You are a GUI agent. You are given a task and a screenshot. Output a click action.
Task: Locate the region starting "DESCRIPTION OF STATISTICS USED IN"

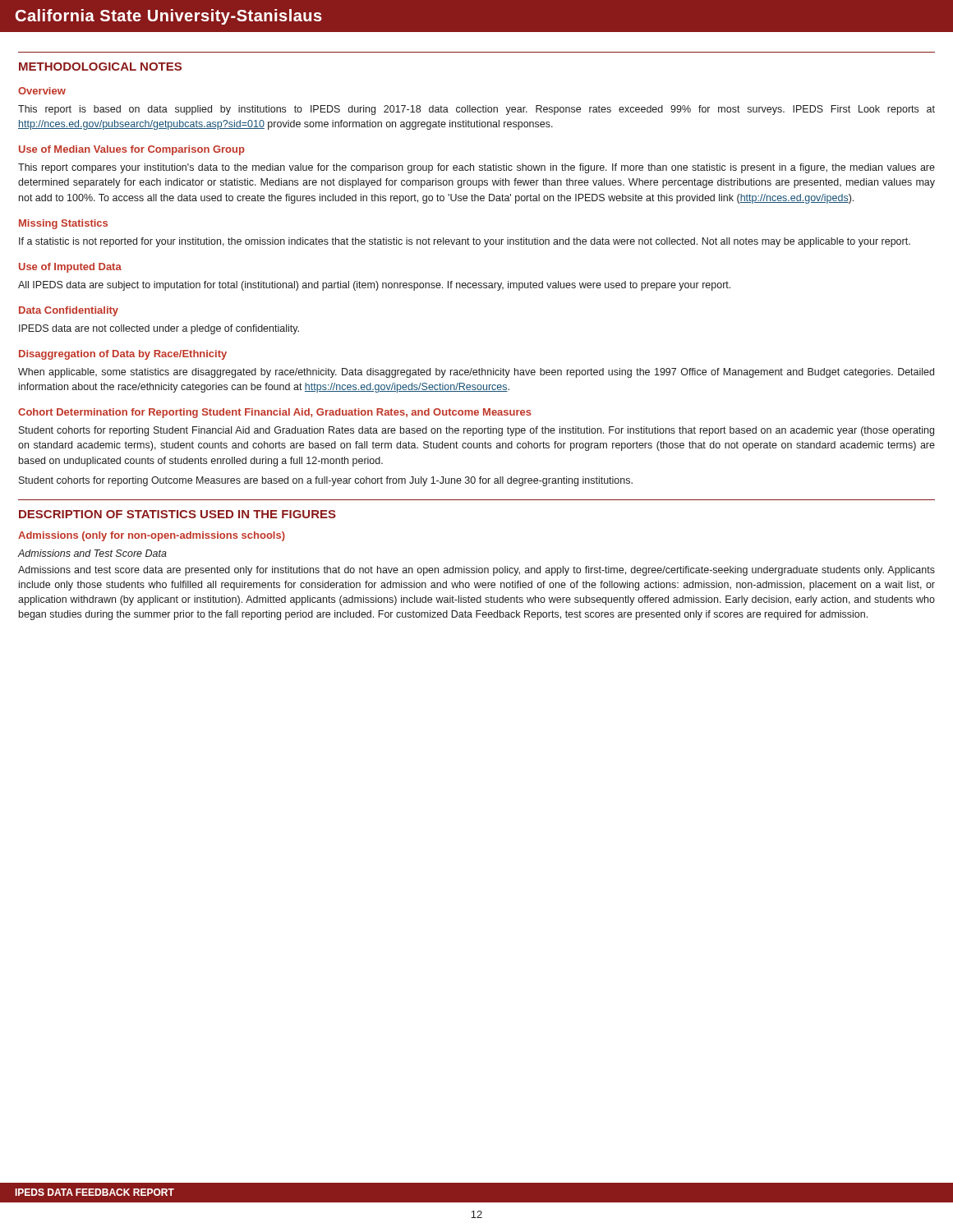click(177, 514)
